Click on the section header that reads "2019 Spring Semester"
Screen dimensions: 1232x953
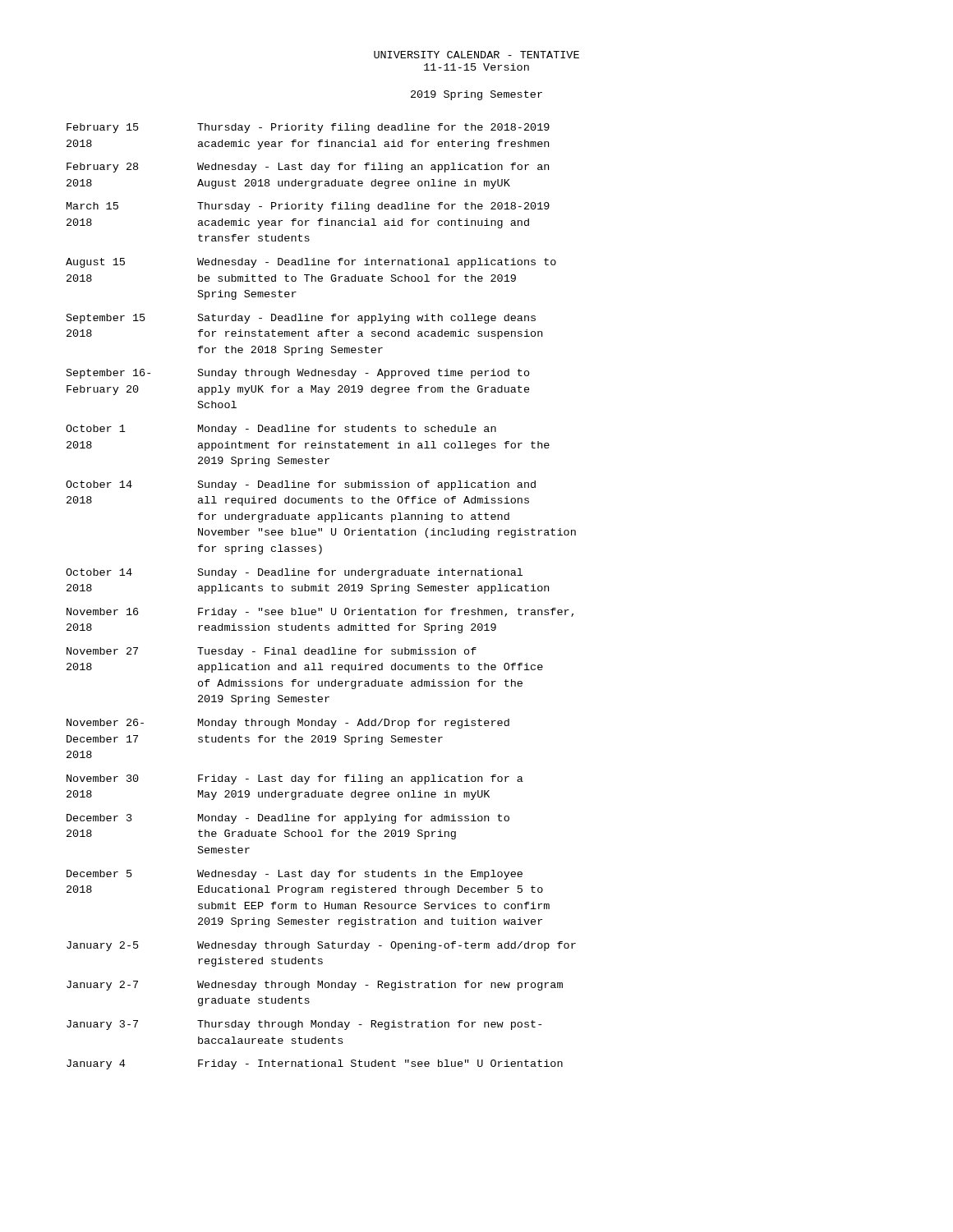[476, 95]
